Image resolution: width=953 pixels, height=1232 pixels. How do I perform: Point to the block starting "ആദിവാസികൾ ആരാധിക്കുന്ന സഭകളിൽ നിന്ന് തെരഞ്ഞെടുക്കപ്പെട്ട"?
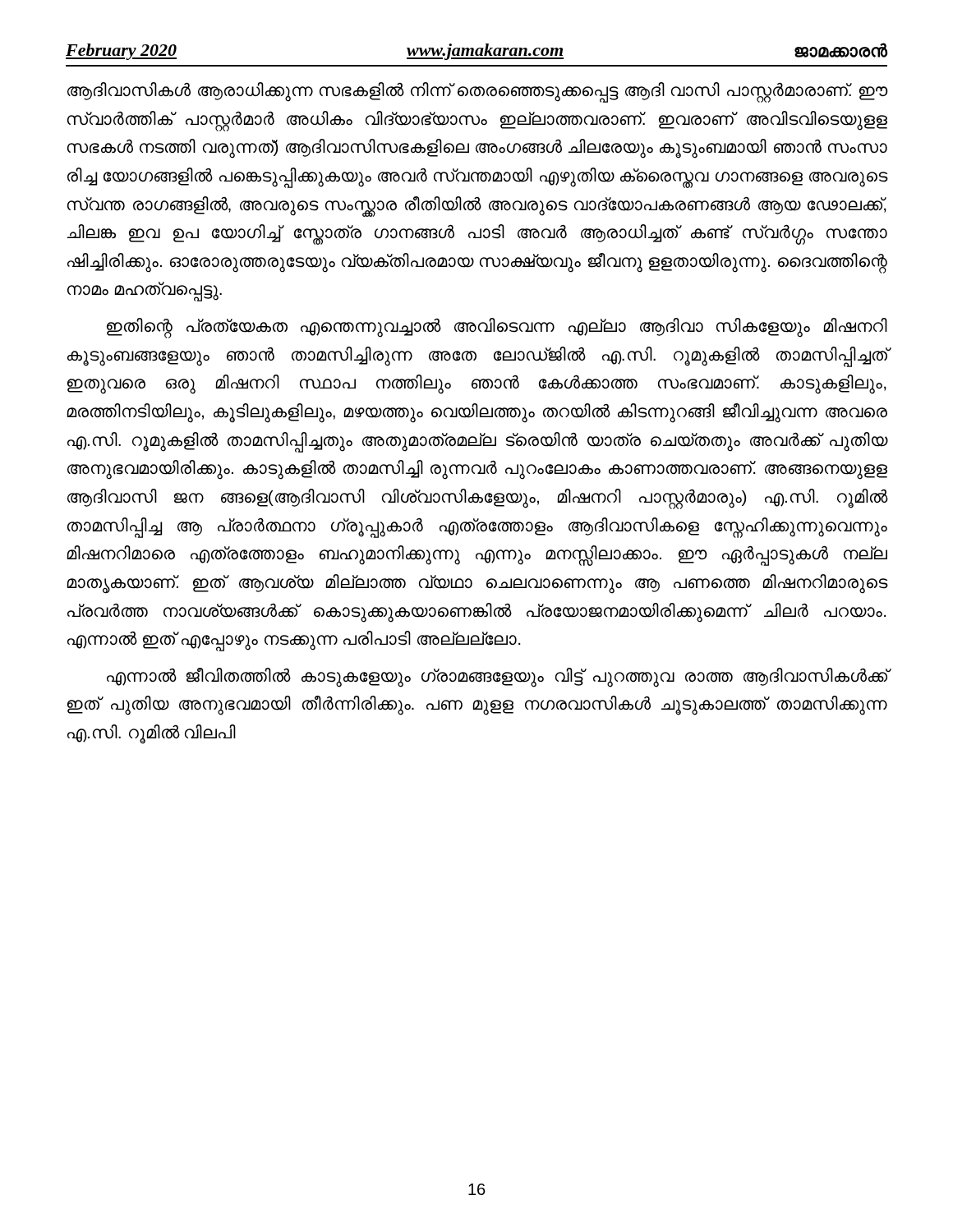click(x=476, y=189)
